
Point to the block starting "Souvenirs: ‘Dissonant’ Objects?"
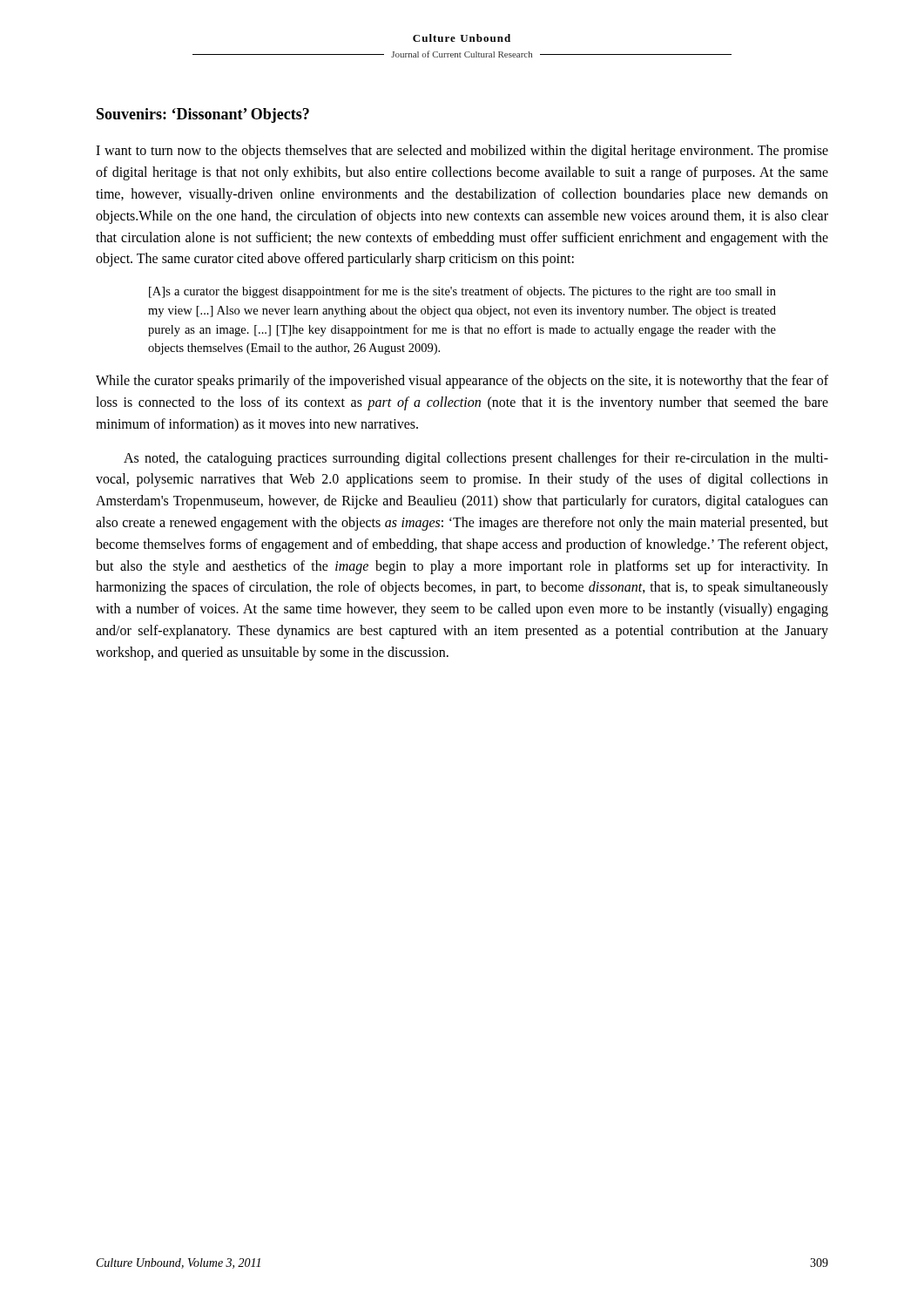[203, 114]
